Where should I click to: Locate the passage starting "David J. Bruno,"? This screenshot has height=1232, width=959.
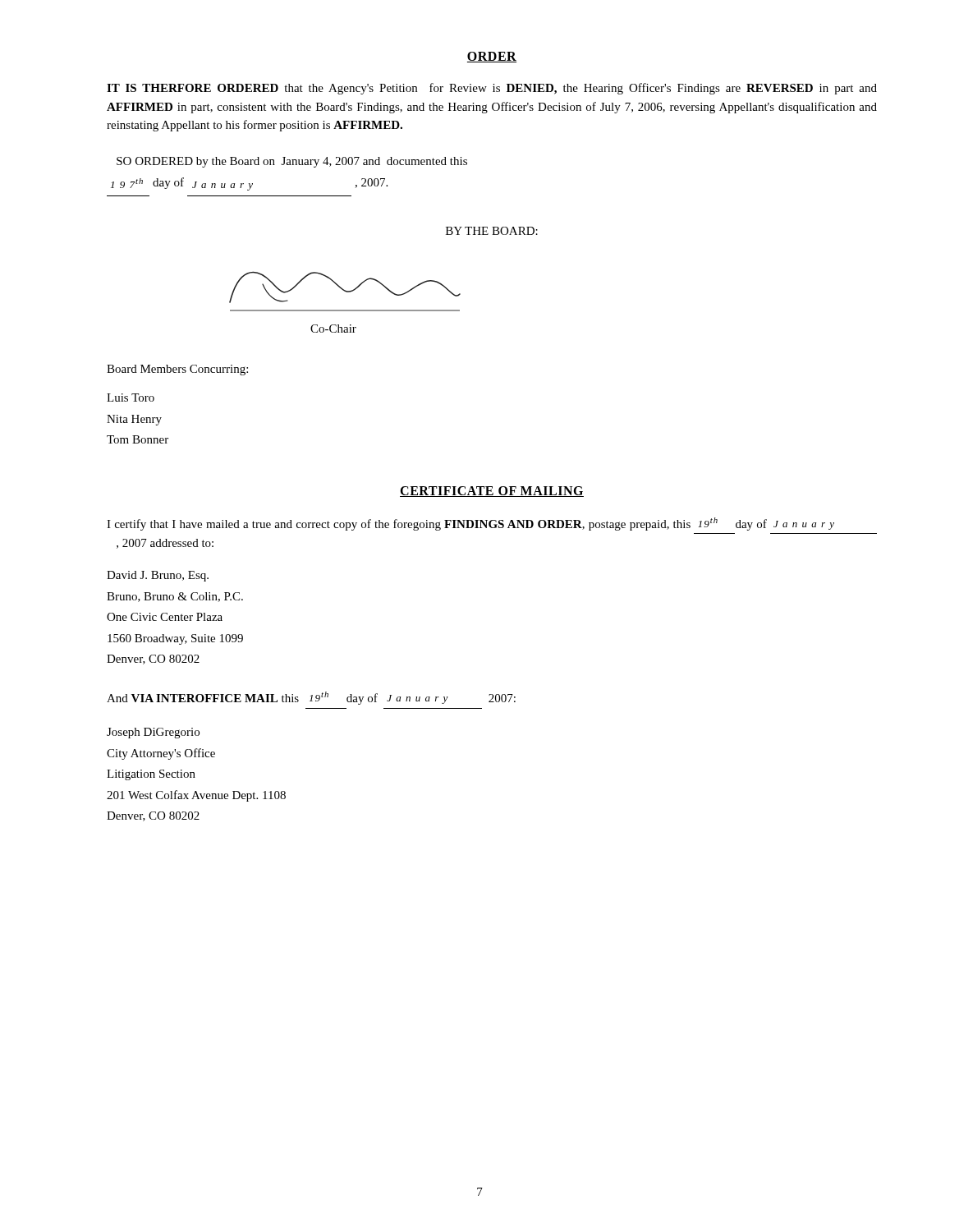(175, 617)
